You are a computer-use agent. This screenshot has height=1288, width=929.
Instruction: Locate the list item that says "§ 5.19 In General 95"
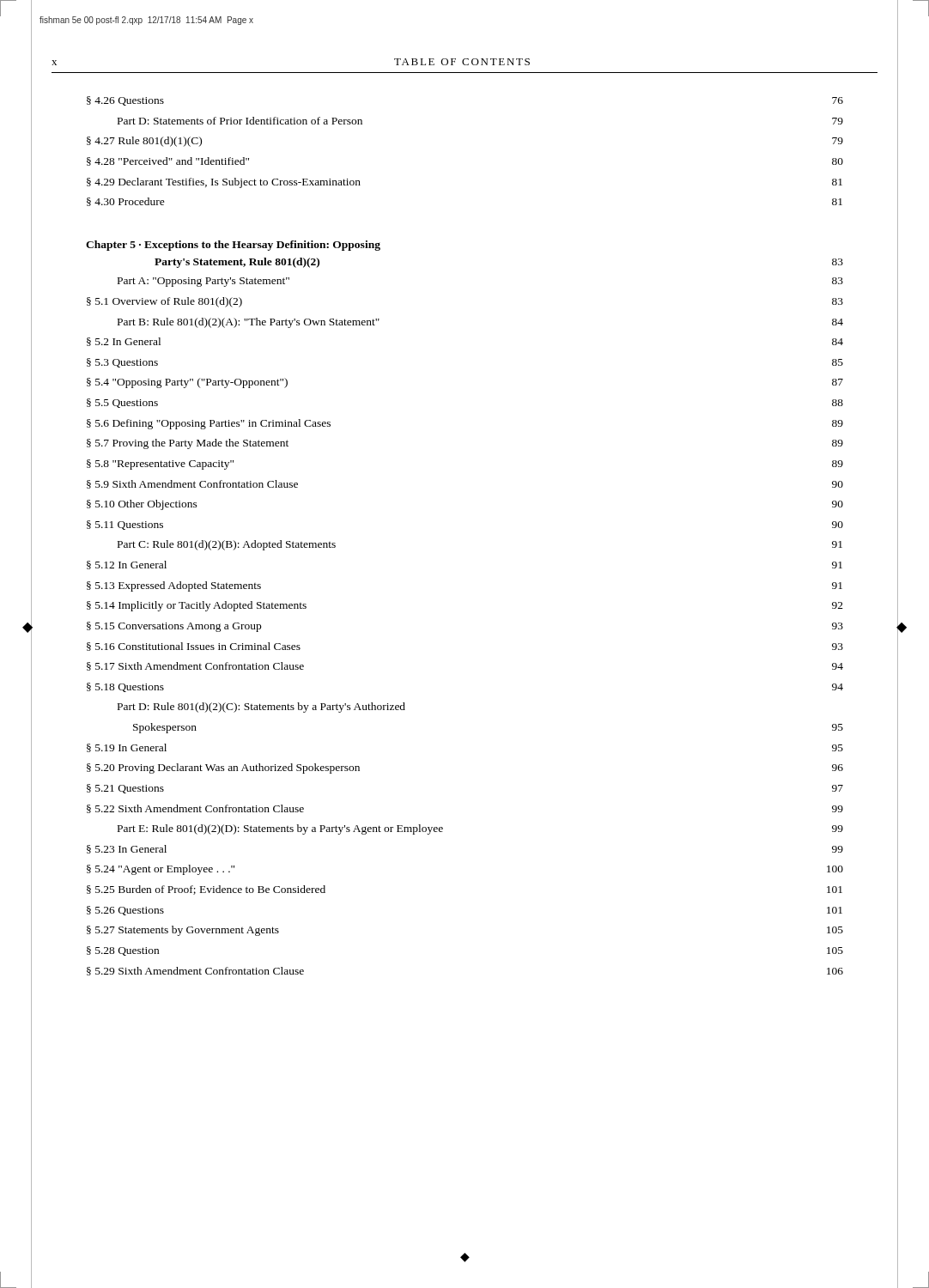[x=124, y=747]
